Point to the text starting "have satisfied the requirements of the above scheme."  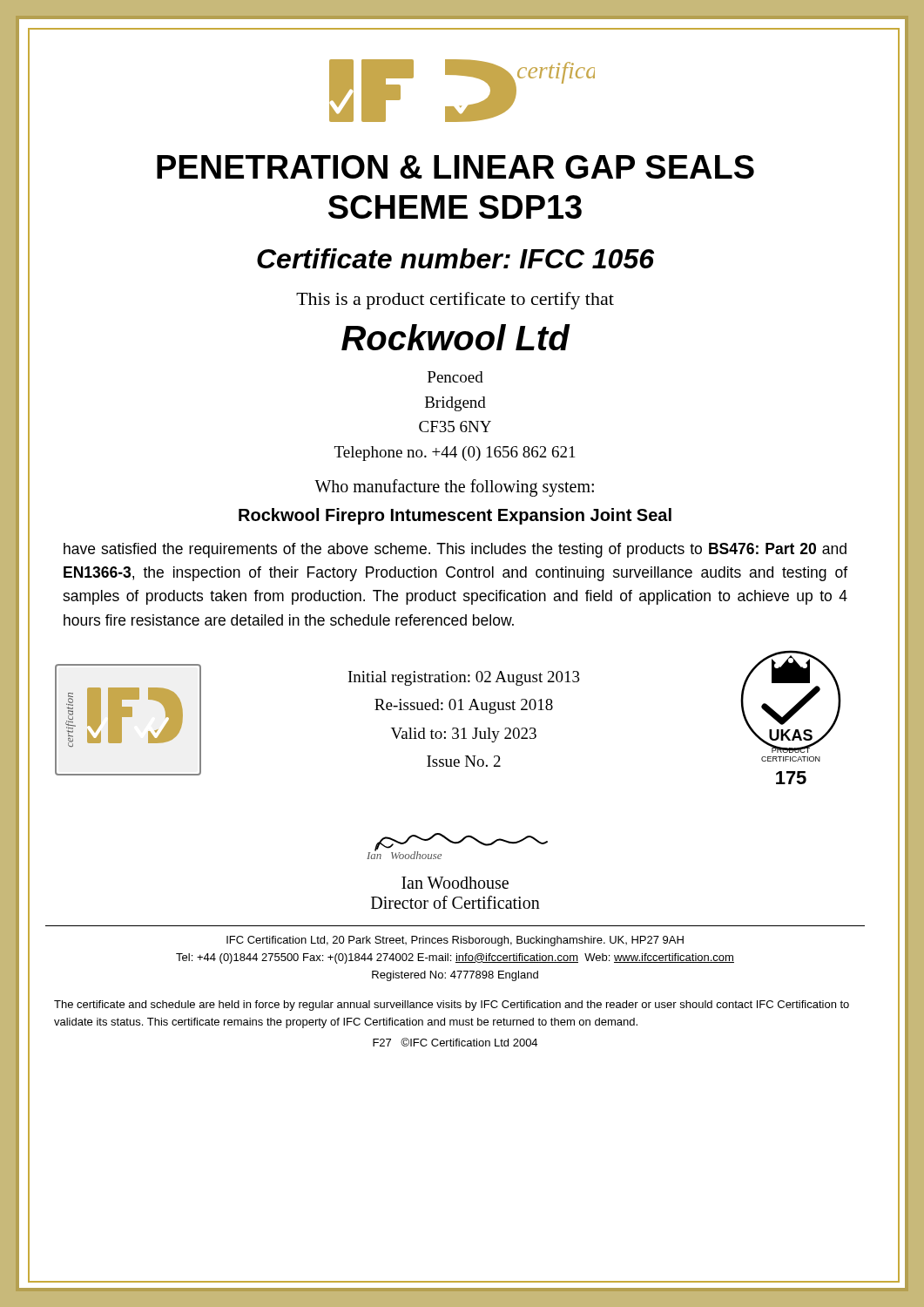tap(455, 585)
